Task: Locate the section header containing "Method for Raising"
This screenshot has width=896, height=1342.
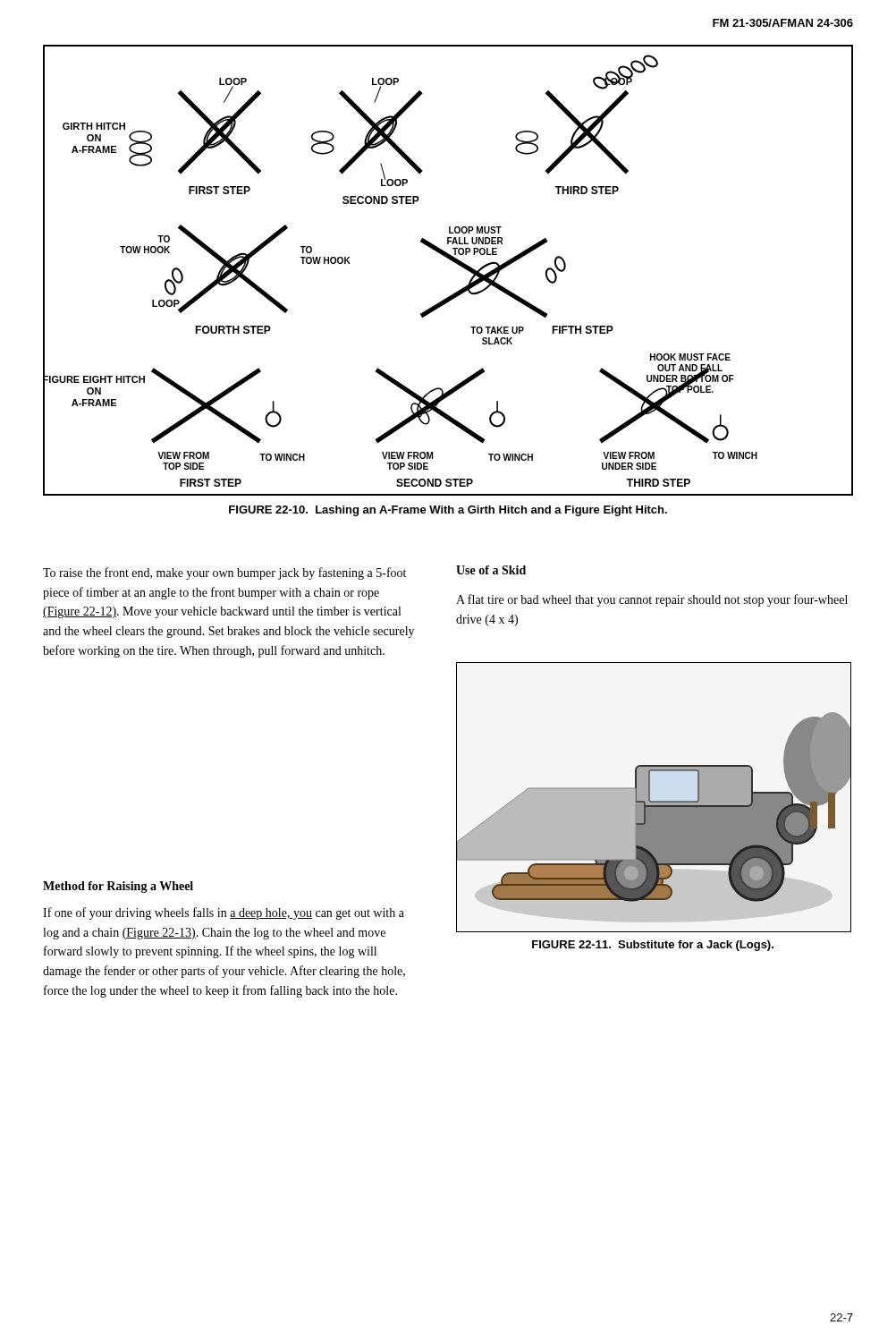Action: 118,886
